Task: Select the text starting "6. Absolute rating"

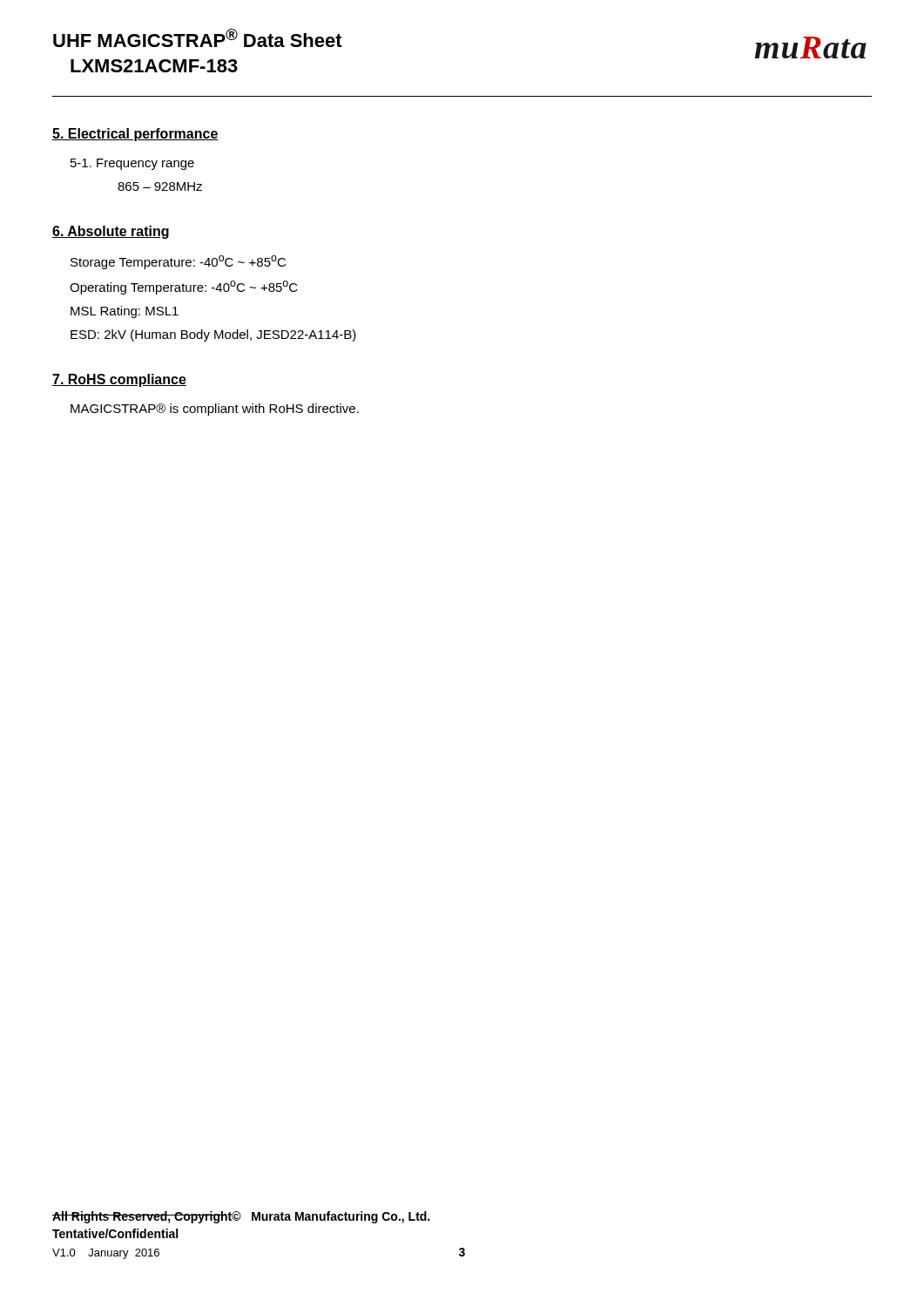Action: pyautogui.click(x=111, y=231)
